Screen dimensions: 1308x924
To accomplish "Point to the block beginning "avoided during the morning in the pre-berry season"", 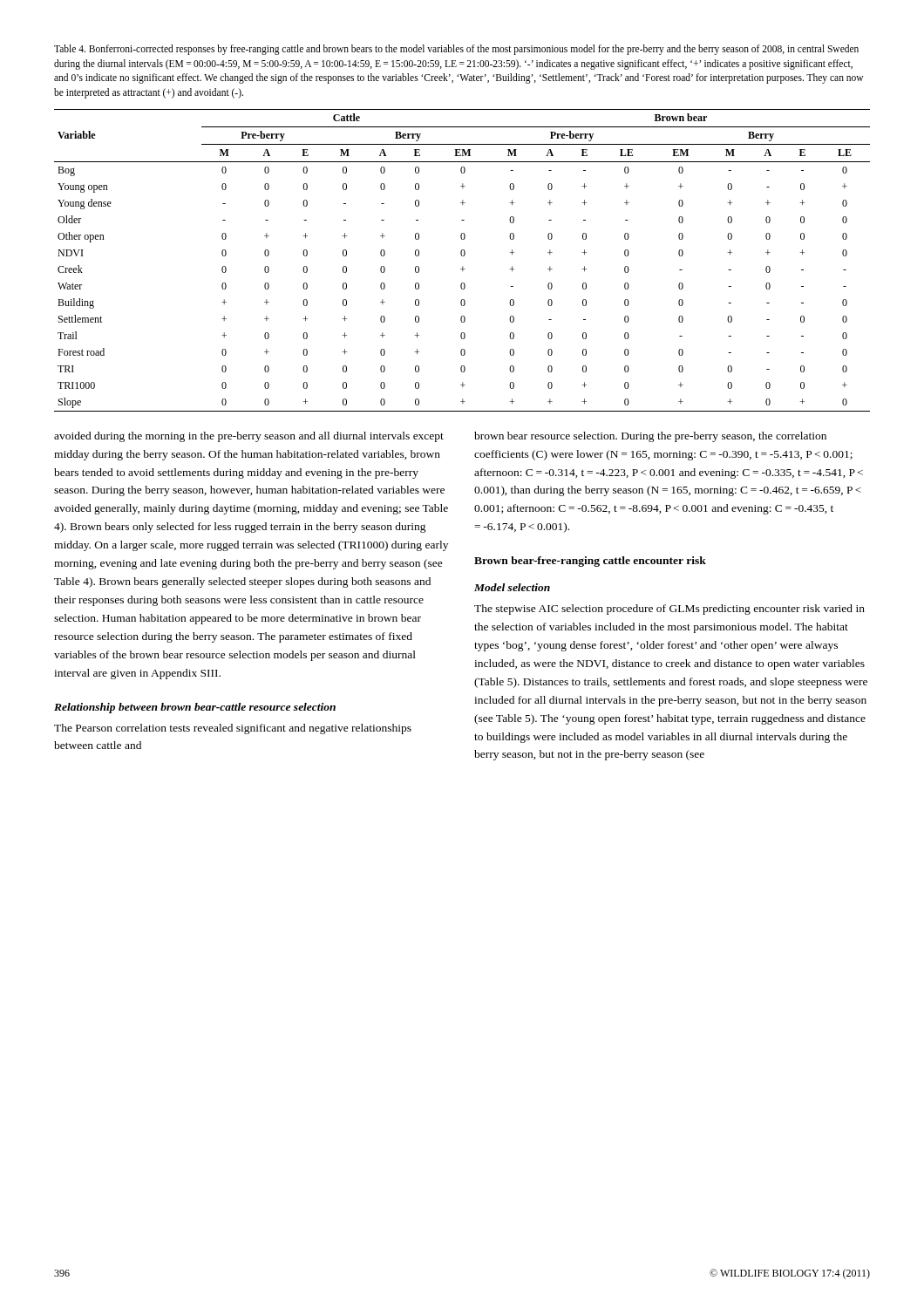I will [251, 554].
